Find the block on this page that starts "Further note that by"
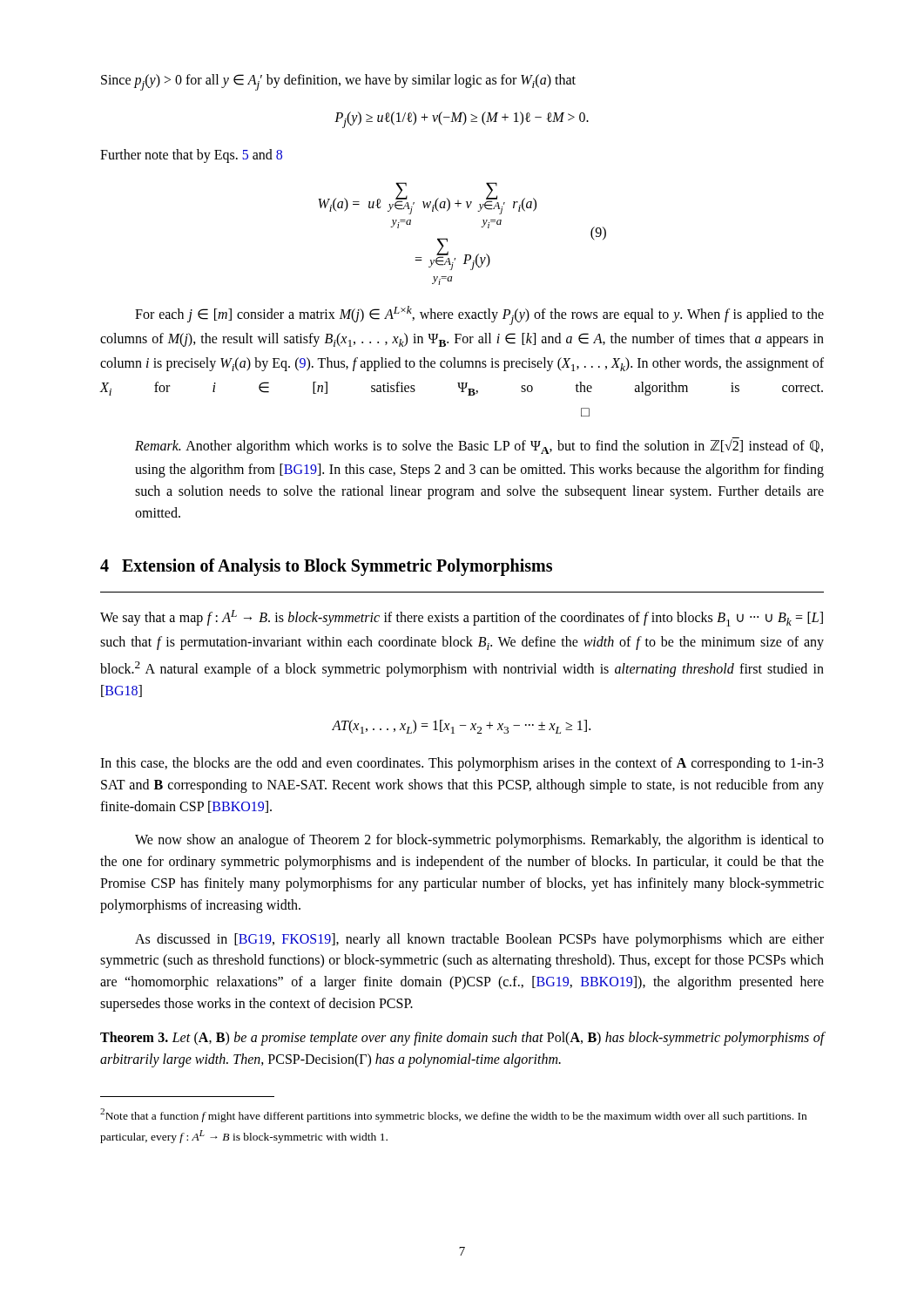Screen dimensions: 1307x924 pos(191,155)
